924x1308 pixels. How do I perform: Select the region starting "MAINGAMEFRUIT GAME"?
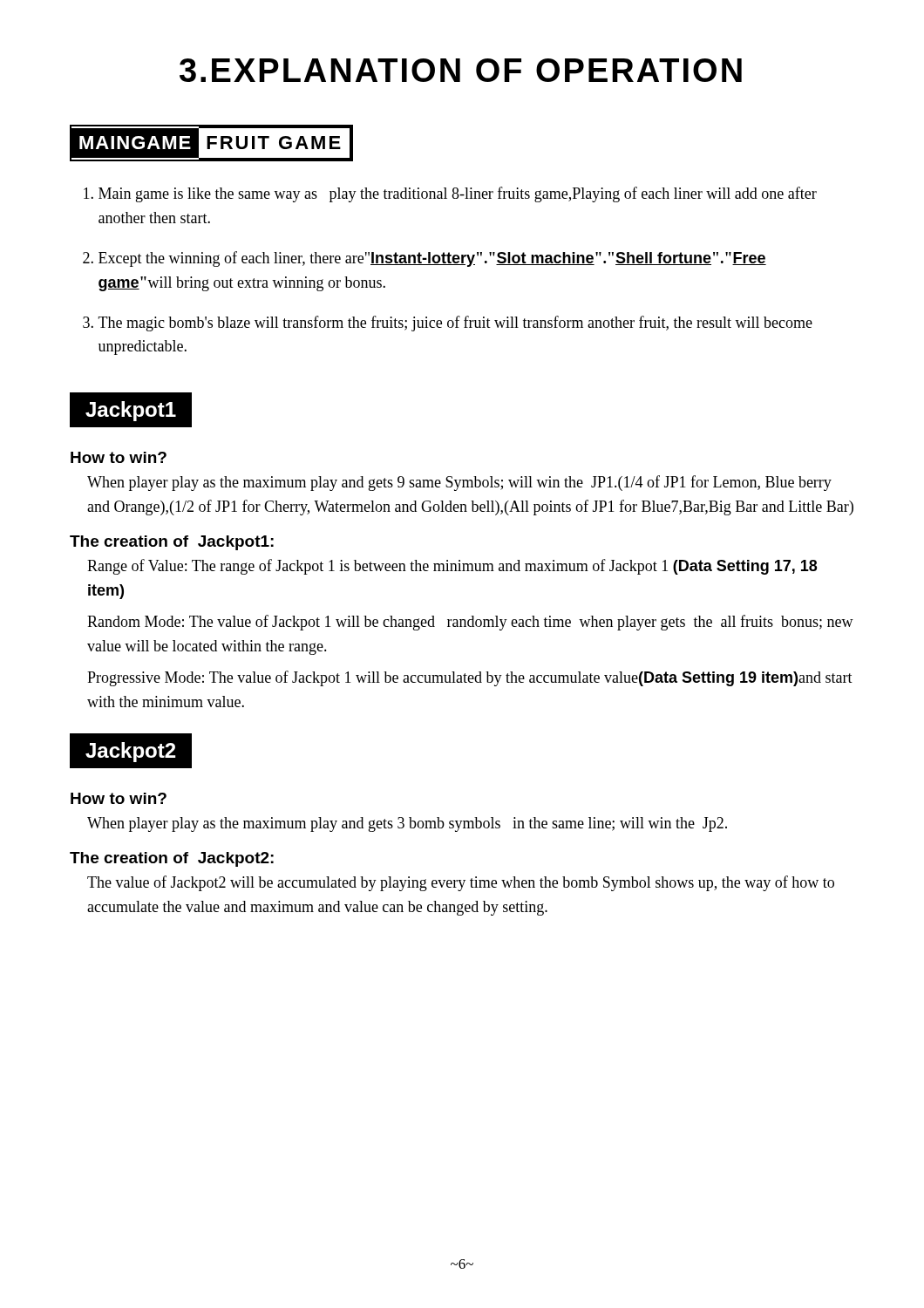point(211,143)
